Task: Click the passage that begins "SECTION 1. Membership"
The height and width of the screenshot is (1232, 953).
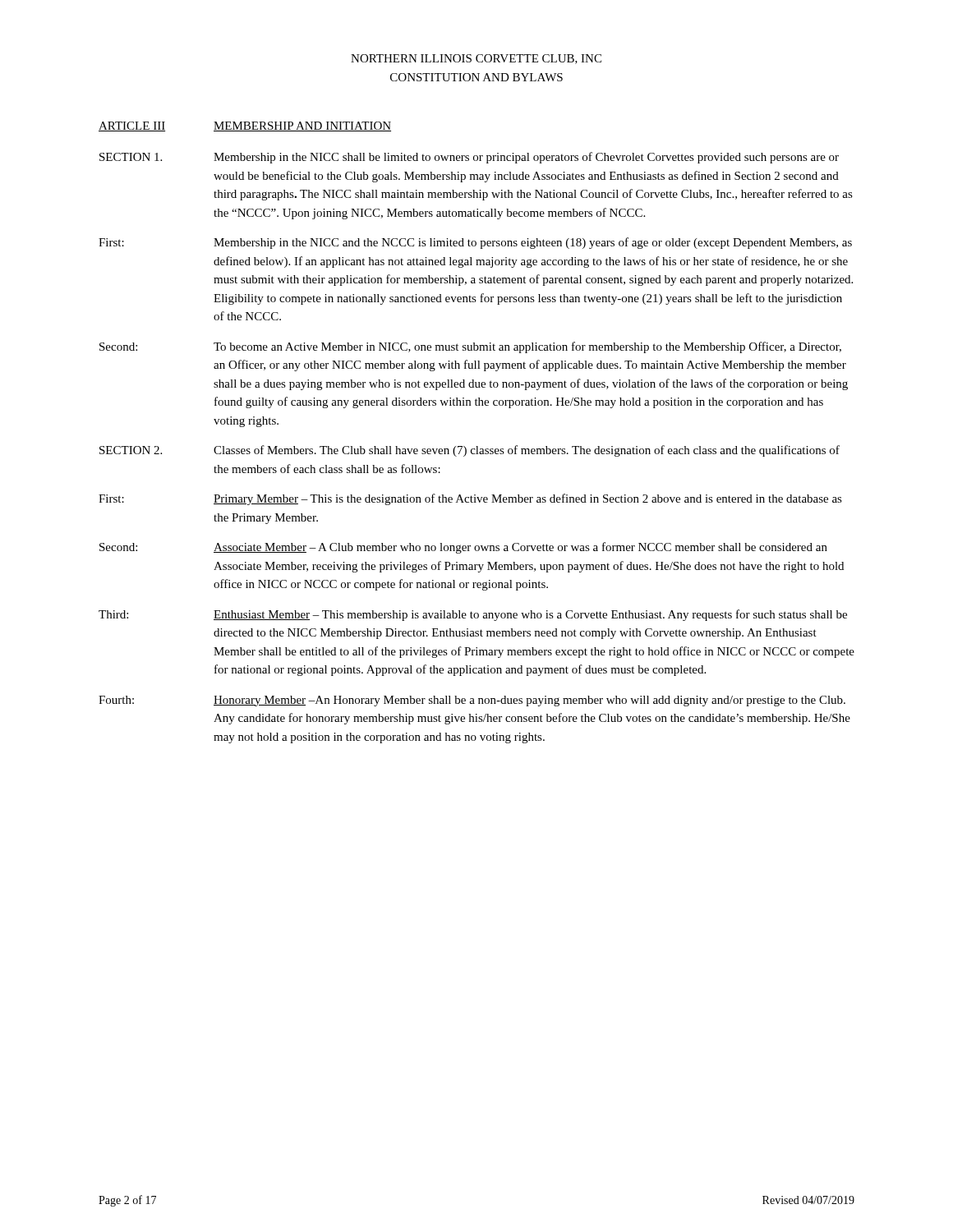Action: tap(476, 185)
